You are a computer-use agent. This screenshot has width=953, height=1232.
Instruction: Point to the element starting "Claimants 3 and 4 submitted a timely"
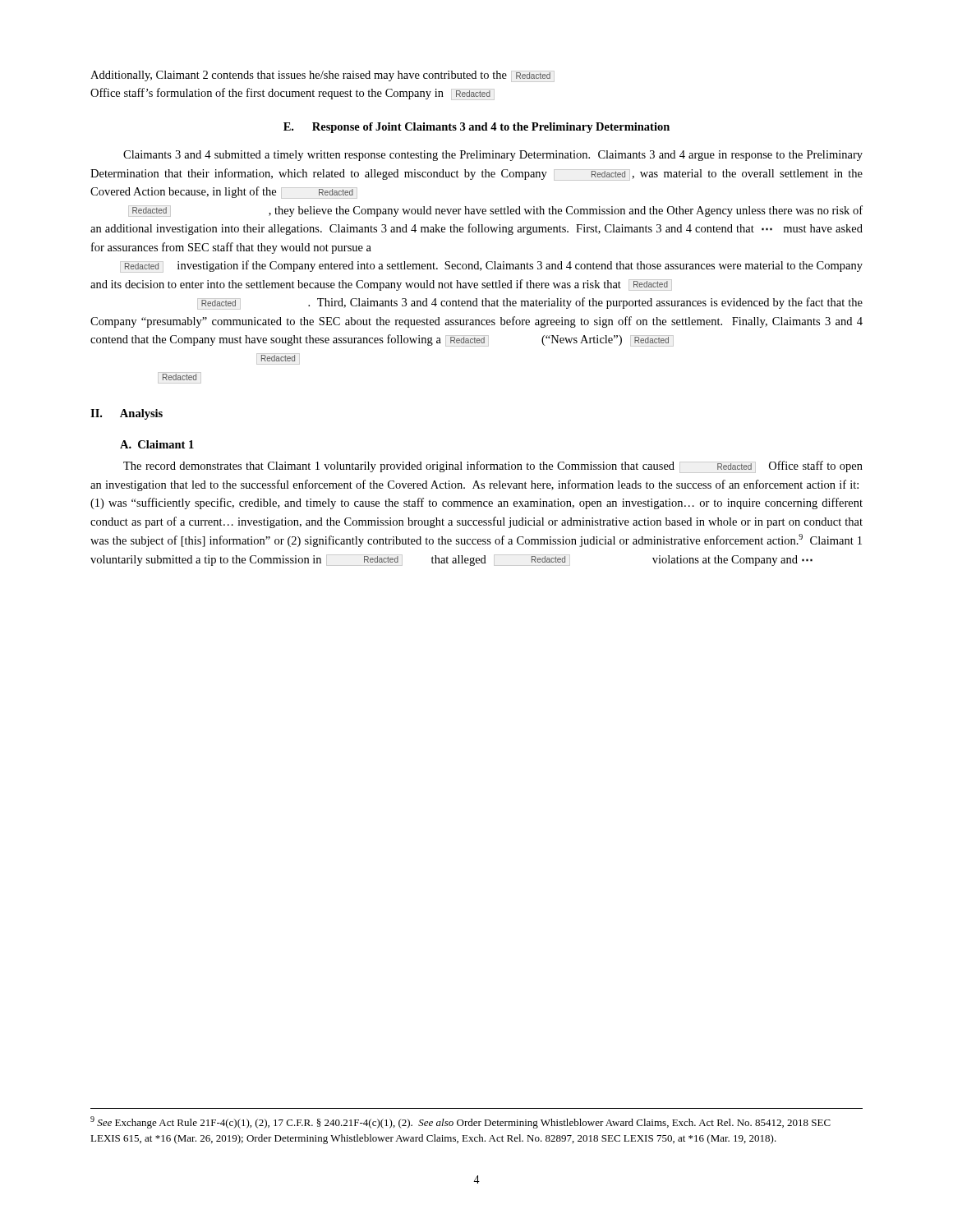[x=476, y=266]
